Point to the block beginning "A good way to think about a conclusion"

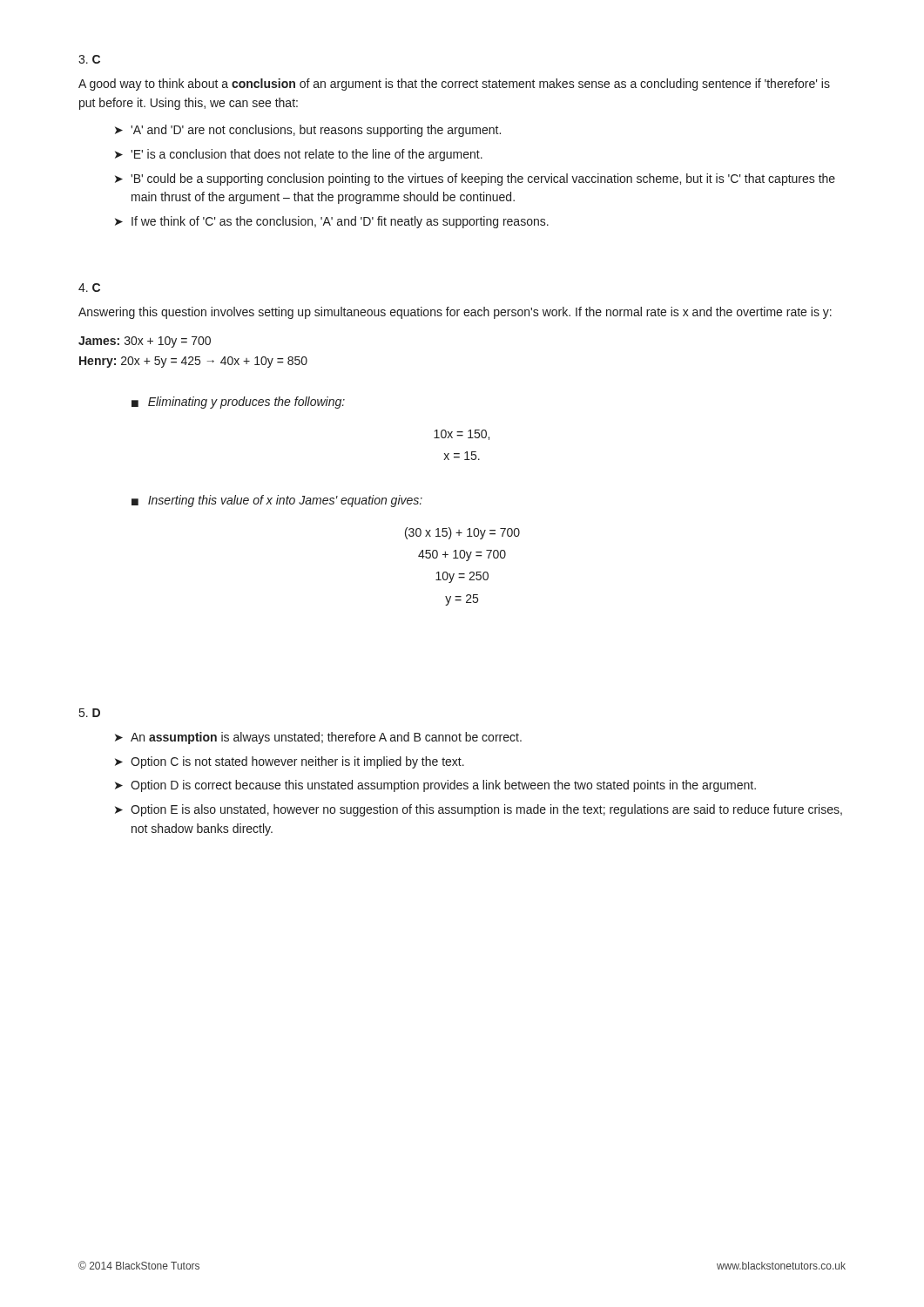[x=454, y=93]
